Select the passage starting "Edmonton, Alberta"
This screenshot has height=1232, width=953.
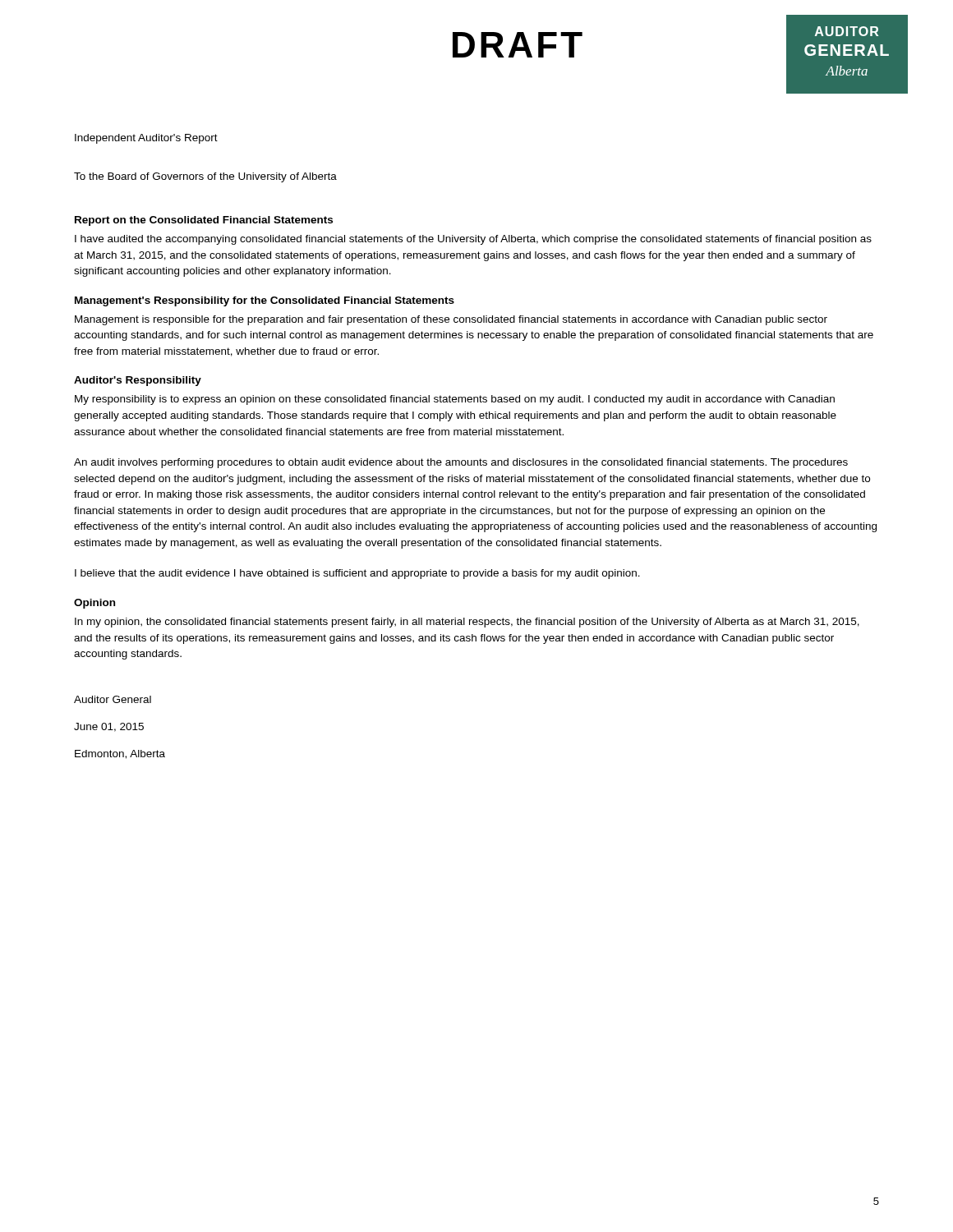click(120, 753)
